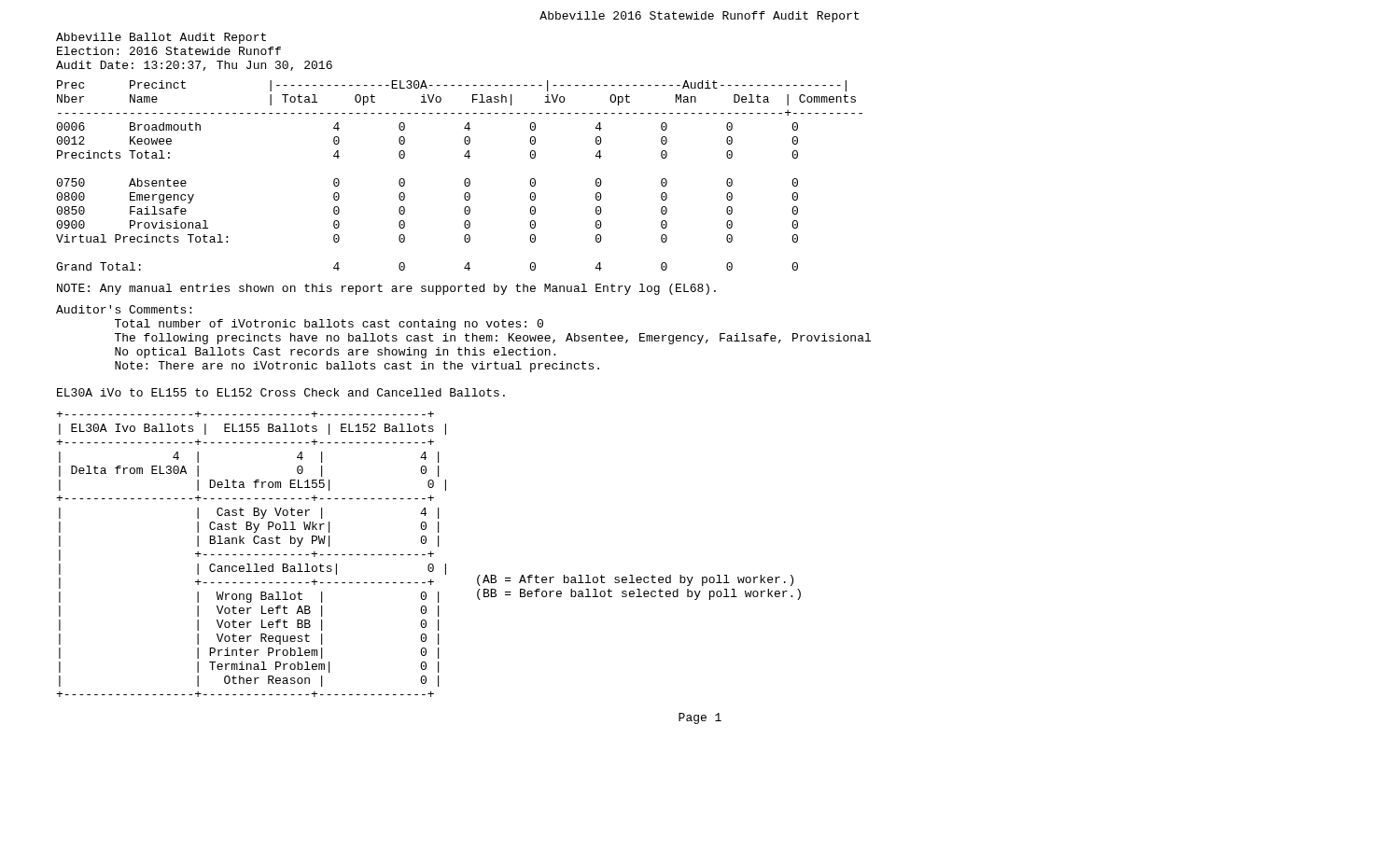Find the table that mentions "| | Voter Left BB"
Image resolution: width=1400 pixels, height=850 pixels.
pyautogui.click(x=728, y=660)
